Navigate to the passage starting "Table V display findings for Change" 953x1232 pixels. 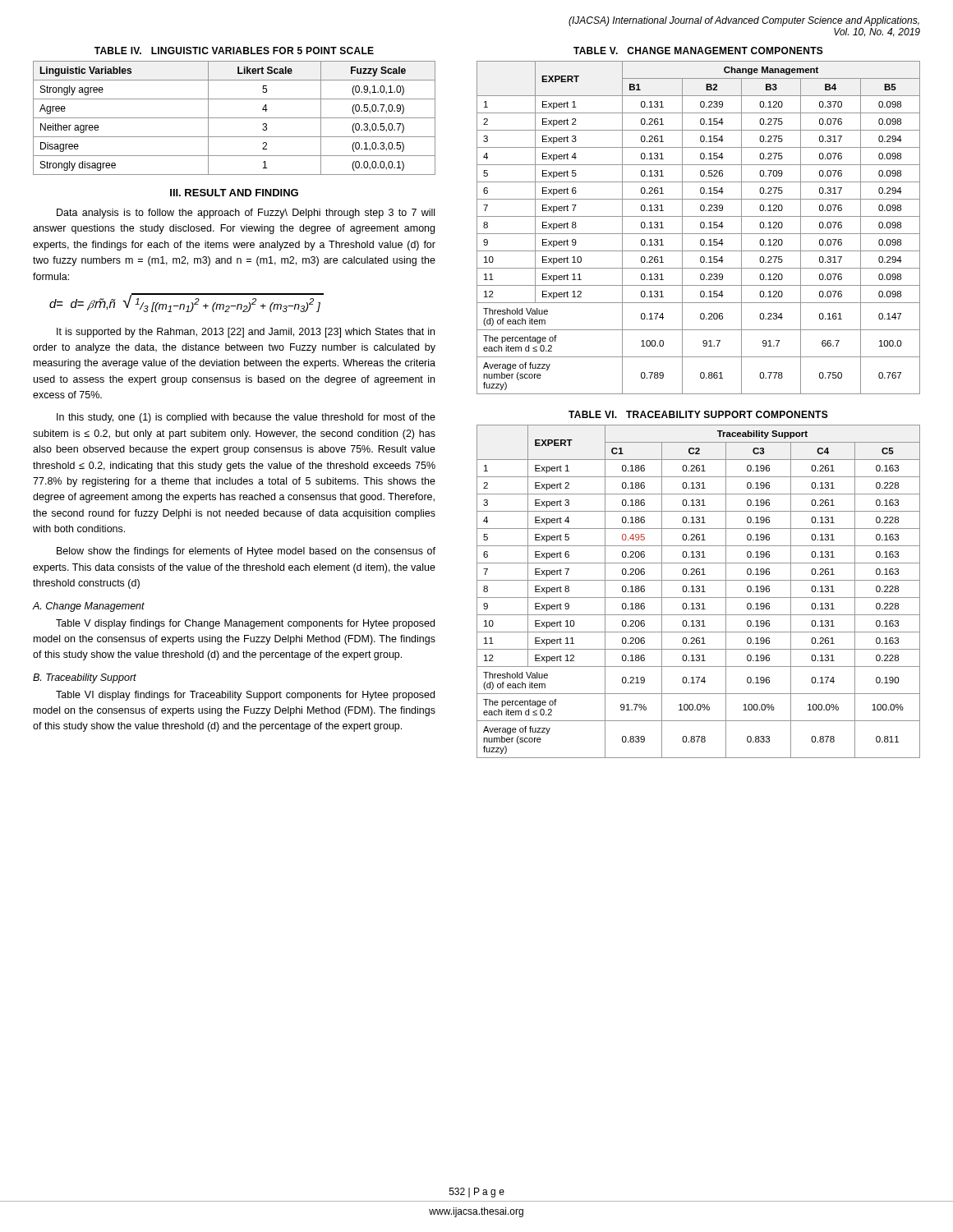pyautogui.click(x=234, y=639)
